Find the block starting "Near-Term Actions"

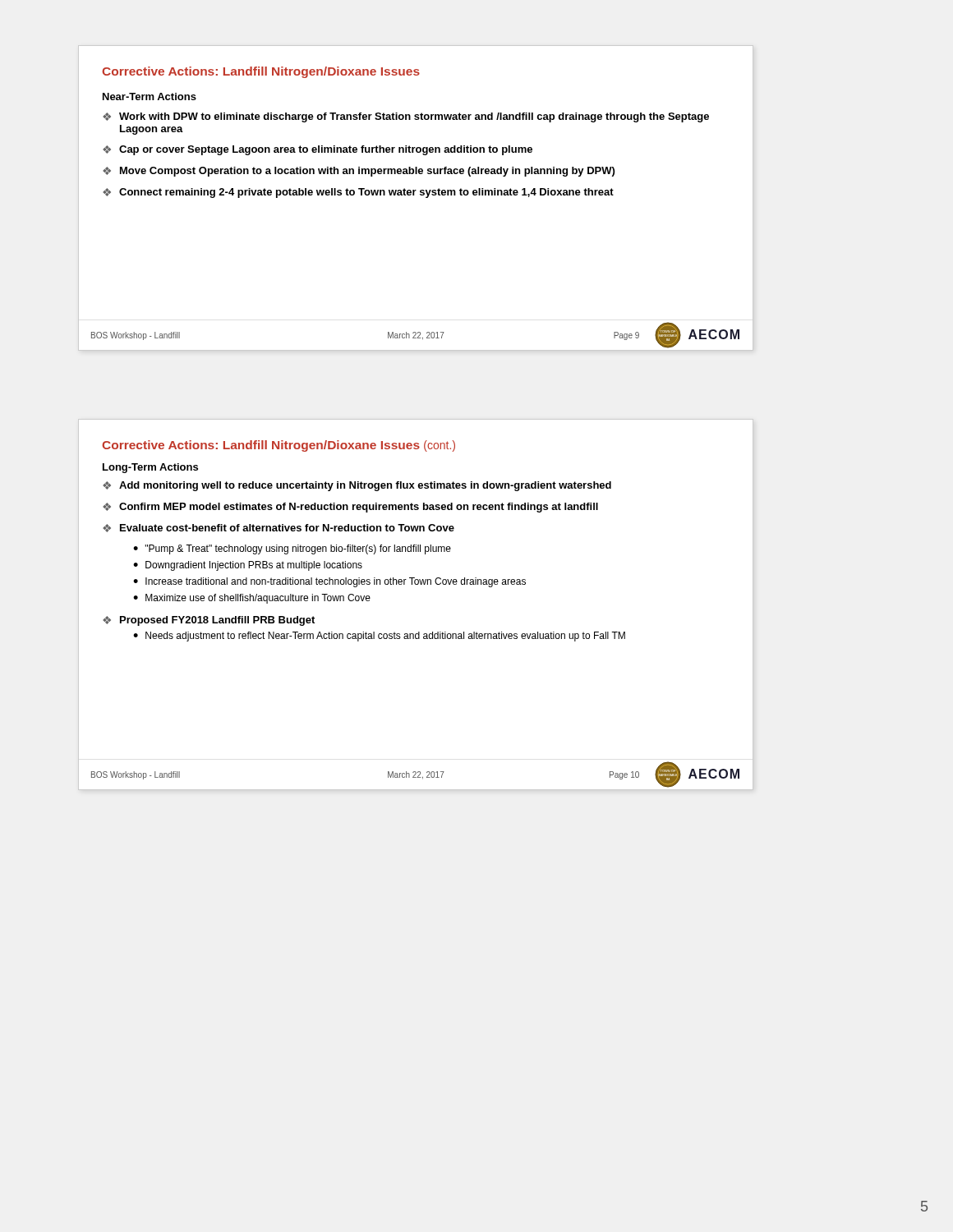coord(149,96)
